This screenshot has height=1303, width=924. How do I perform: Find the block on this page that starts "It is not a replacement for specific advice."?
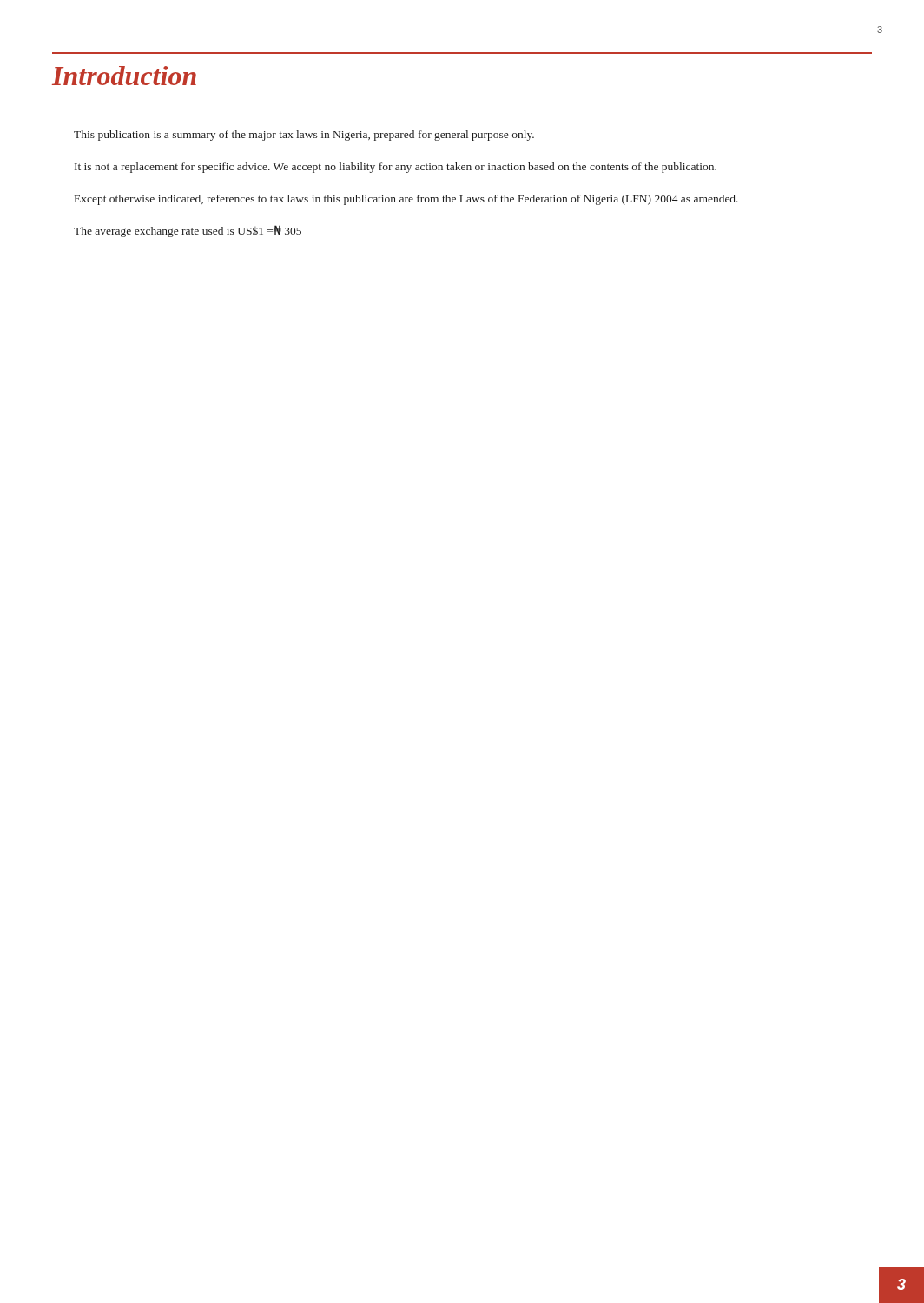(462, 167)
